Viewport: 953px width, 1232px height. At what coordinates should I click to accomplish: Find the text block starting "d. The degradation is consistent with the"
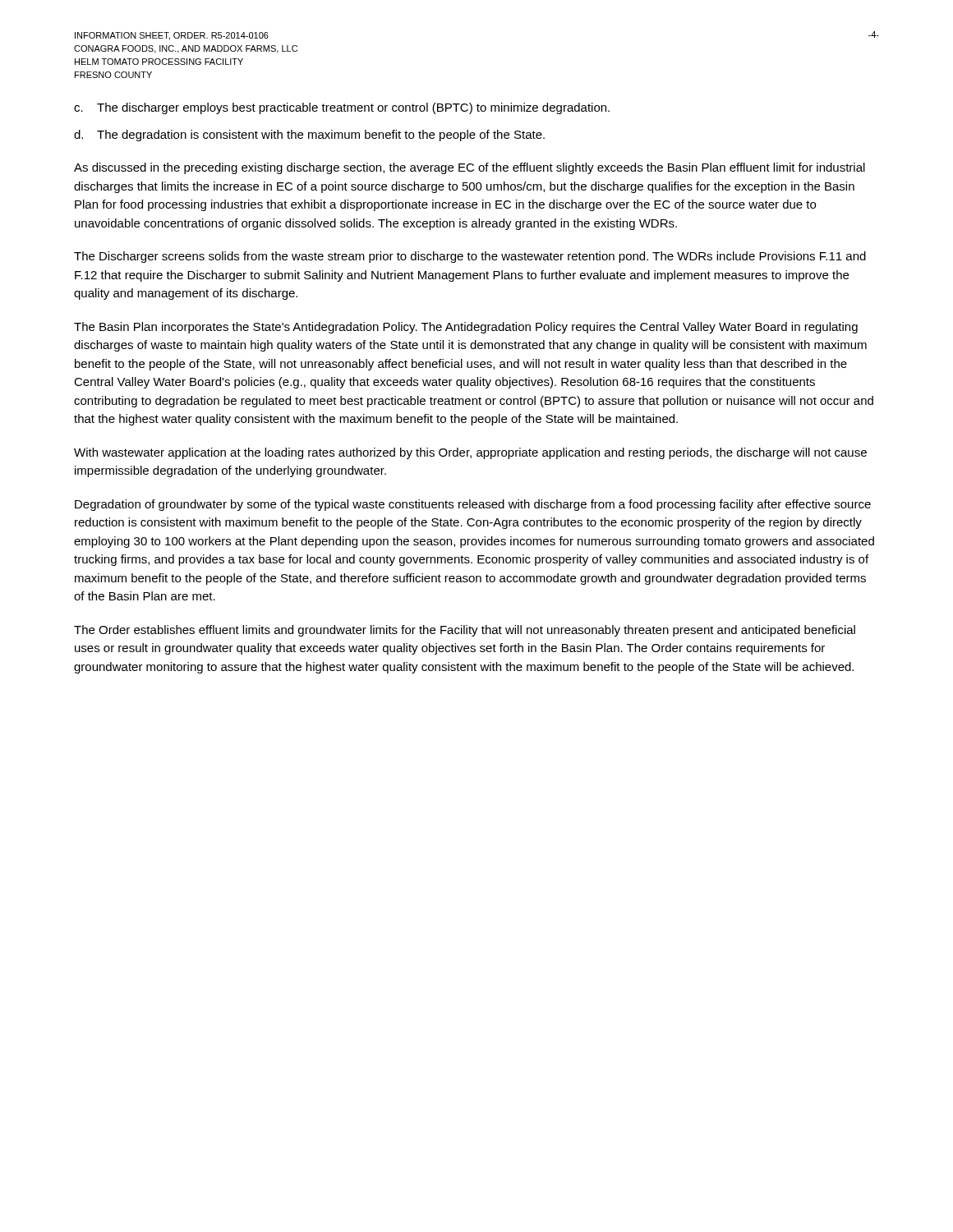(476, 135)
